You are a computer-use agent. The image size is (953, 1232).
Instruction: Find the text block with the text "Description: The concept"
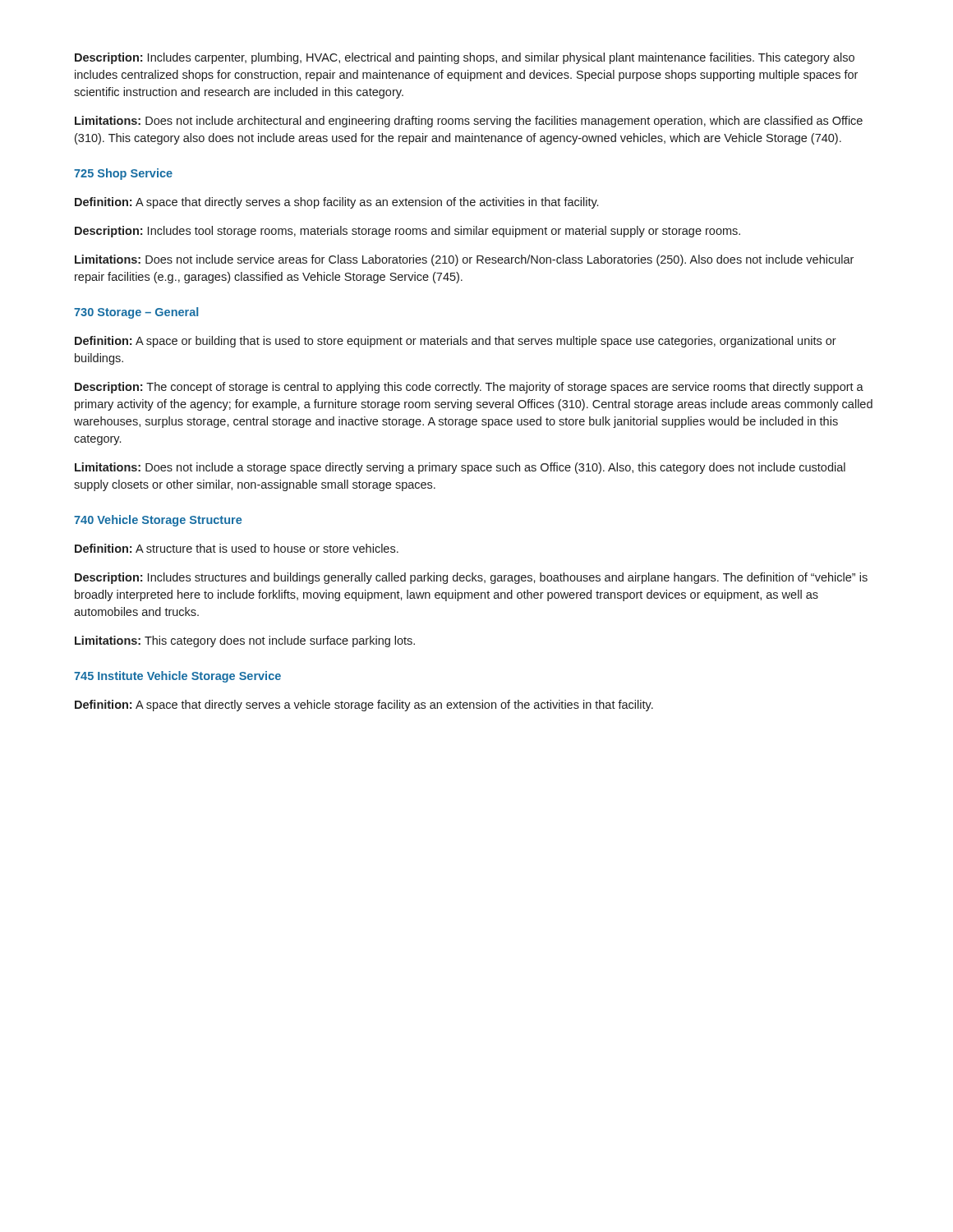pos(476,413)
